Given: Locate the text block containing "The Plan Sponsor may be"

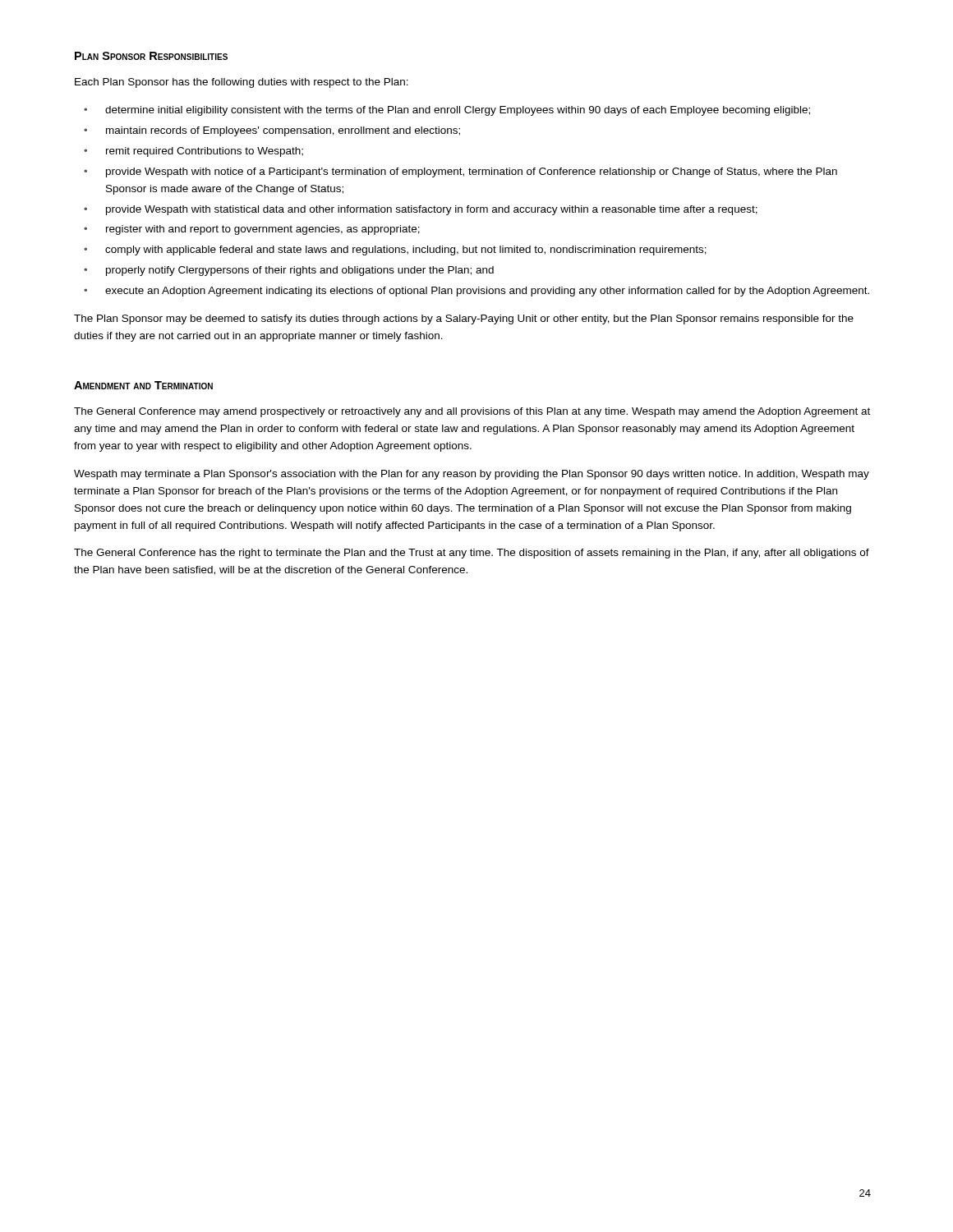Looking at the screenshot, I should [464, 327].
